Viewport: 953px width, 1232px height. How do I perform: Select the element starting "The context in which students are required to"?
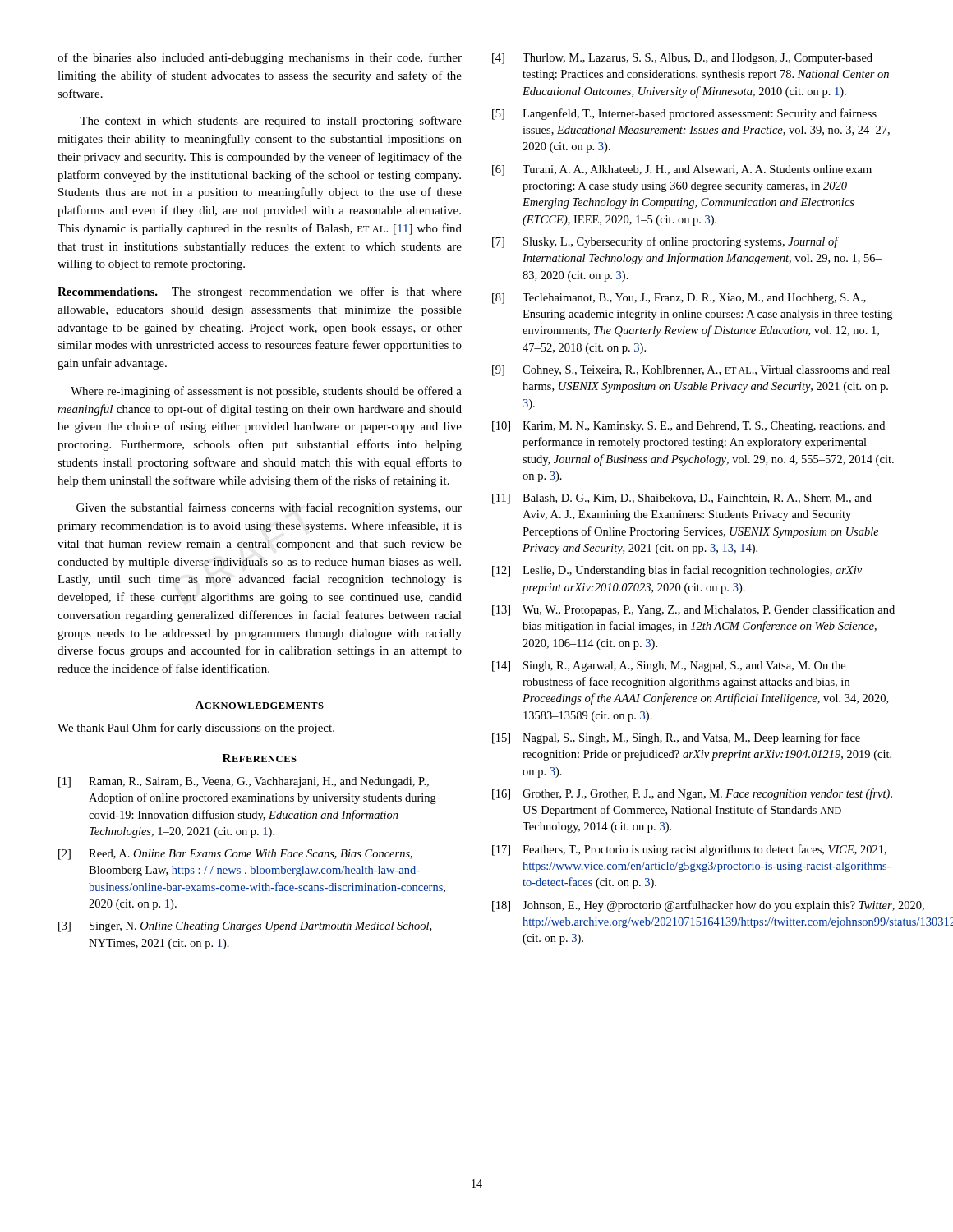click(x=260, y=192)
